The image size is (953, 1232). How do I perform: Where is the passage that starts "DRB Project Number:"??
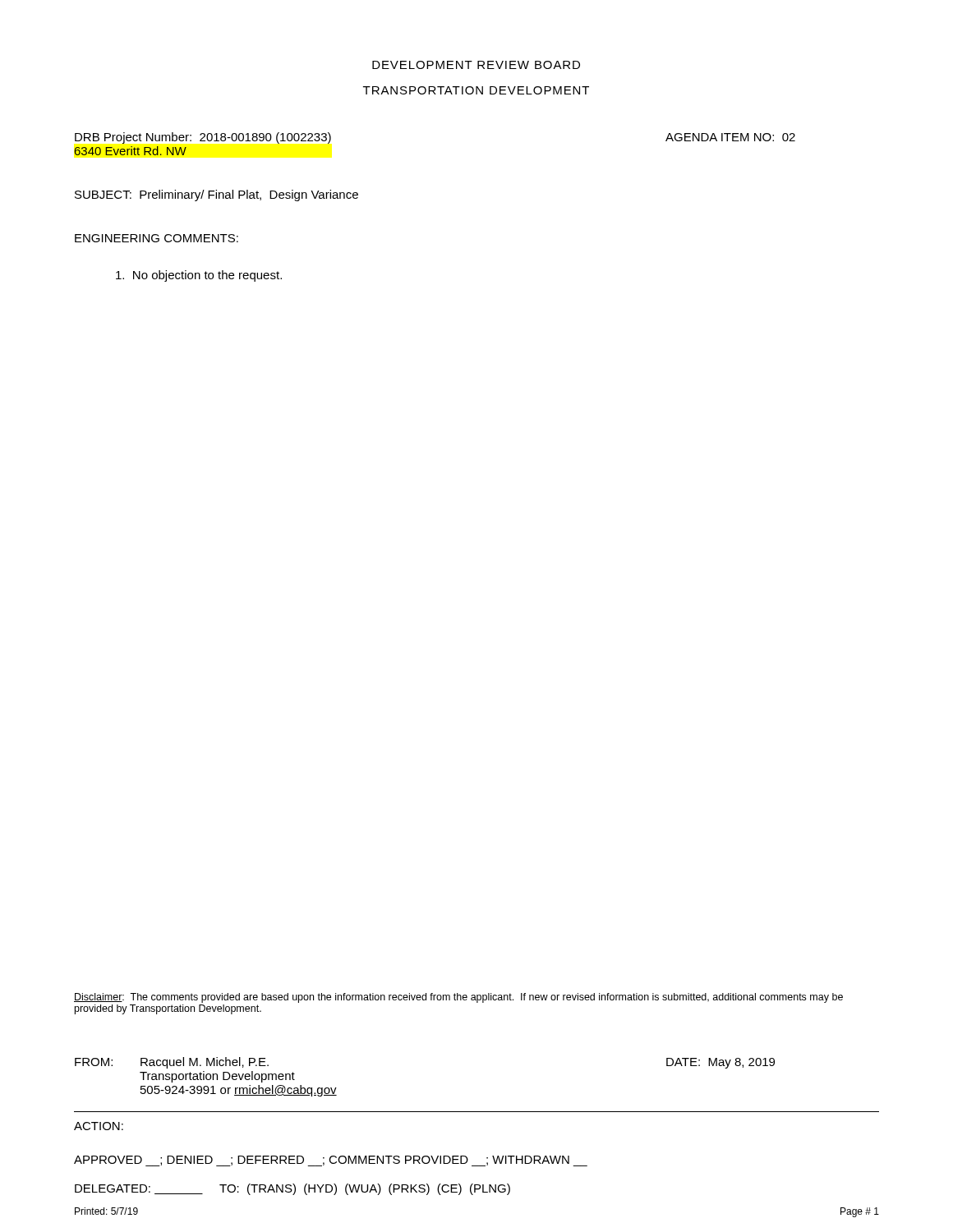click(x=203, y=138)
